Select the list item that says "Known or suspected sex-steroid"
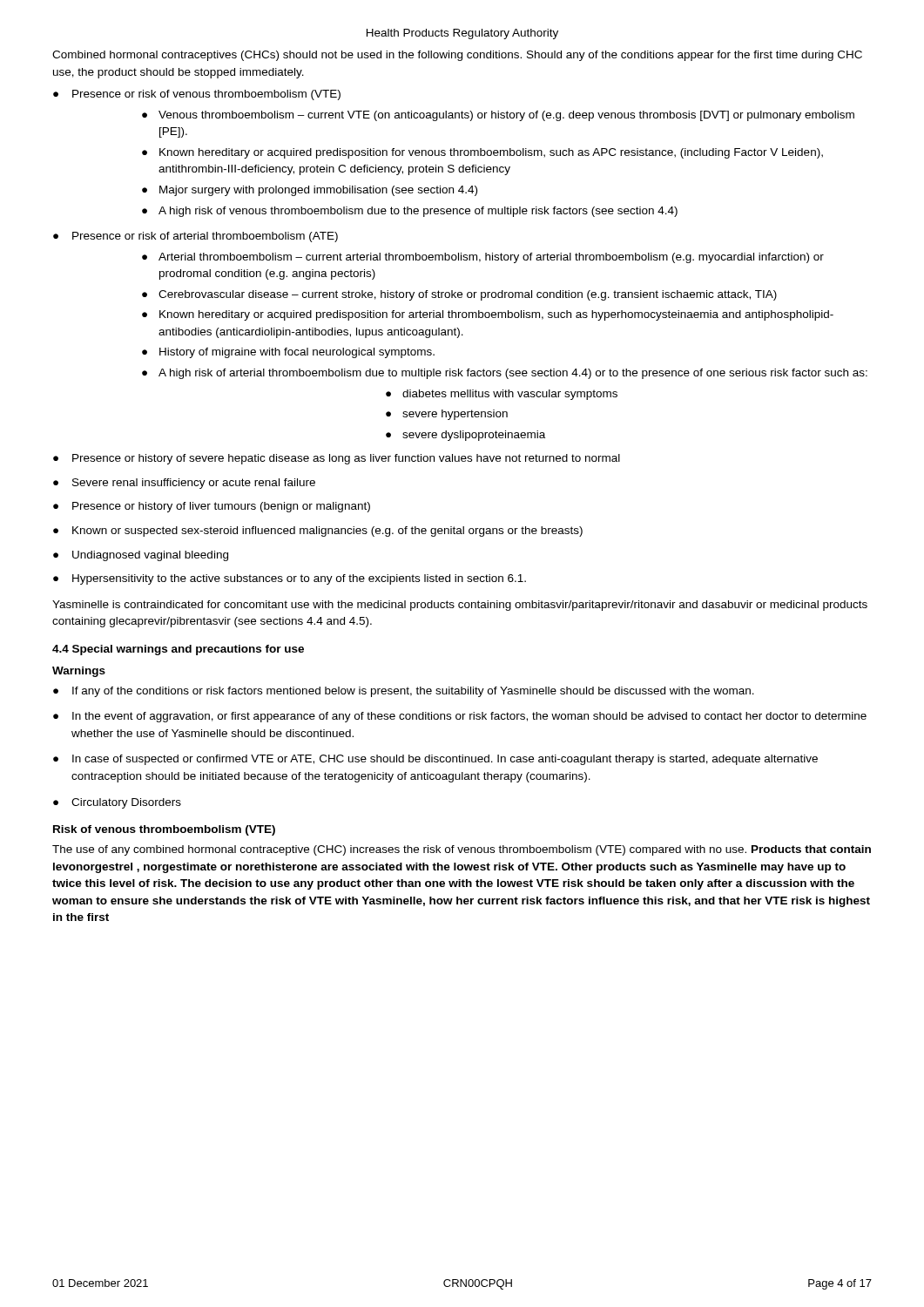Viewport: 924px width, 1307px height. [327, 530]
